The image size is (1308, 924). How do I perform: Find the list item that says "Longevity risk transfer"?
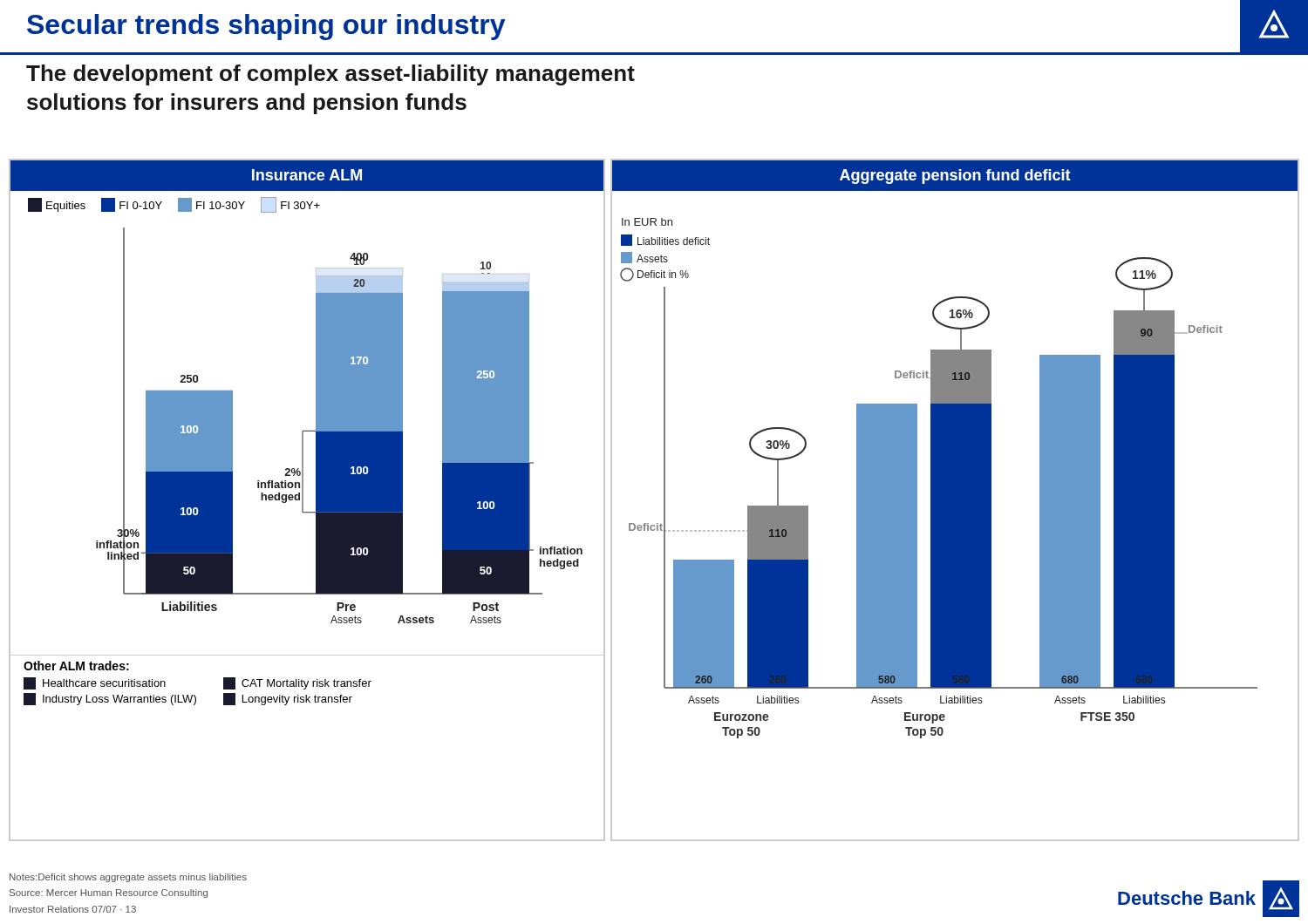click(288, 699)
